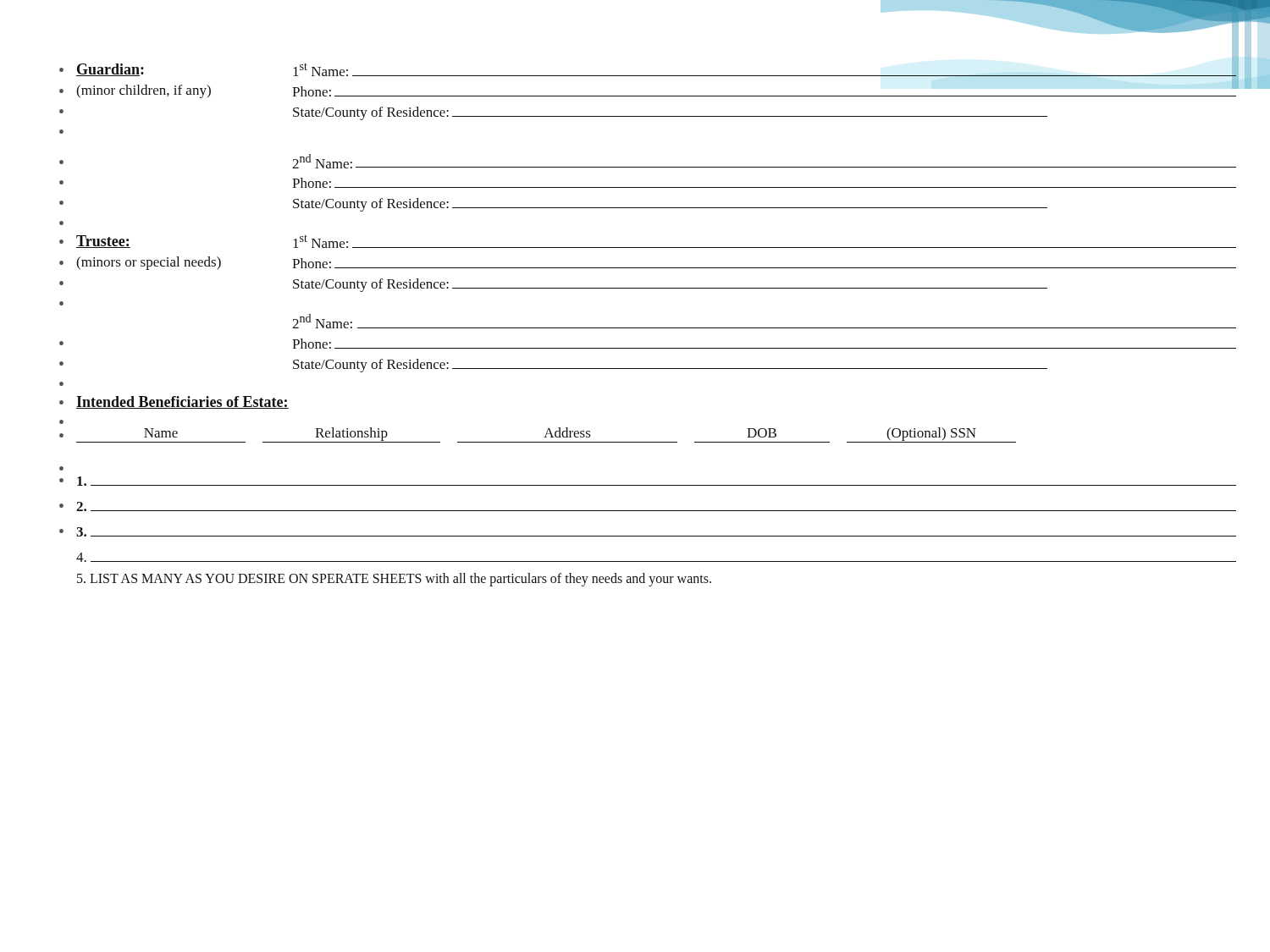Viewport: 1270px width, 952px height.
Task: Select the list item that reads "(minor children, if"
Action: tap(144, 90)
